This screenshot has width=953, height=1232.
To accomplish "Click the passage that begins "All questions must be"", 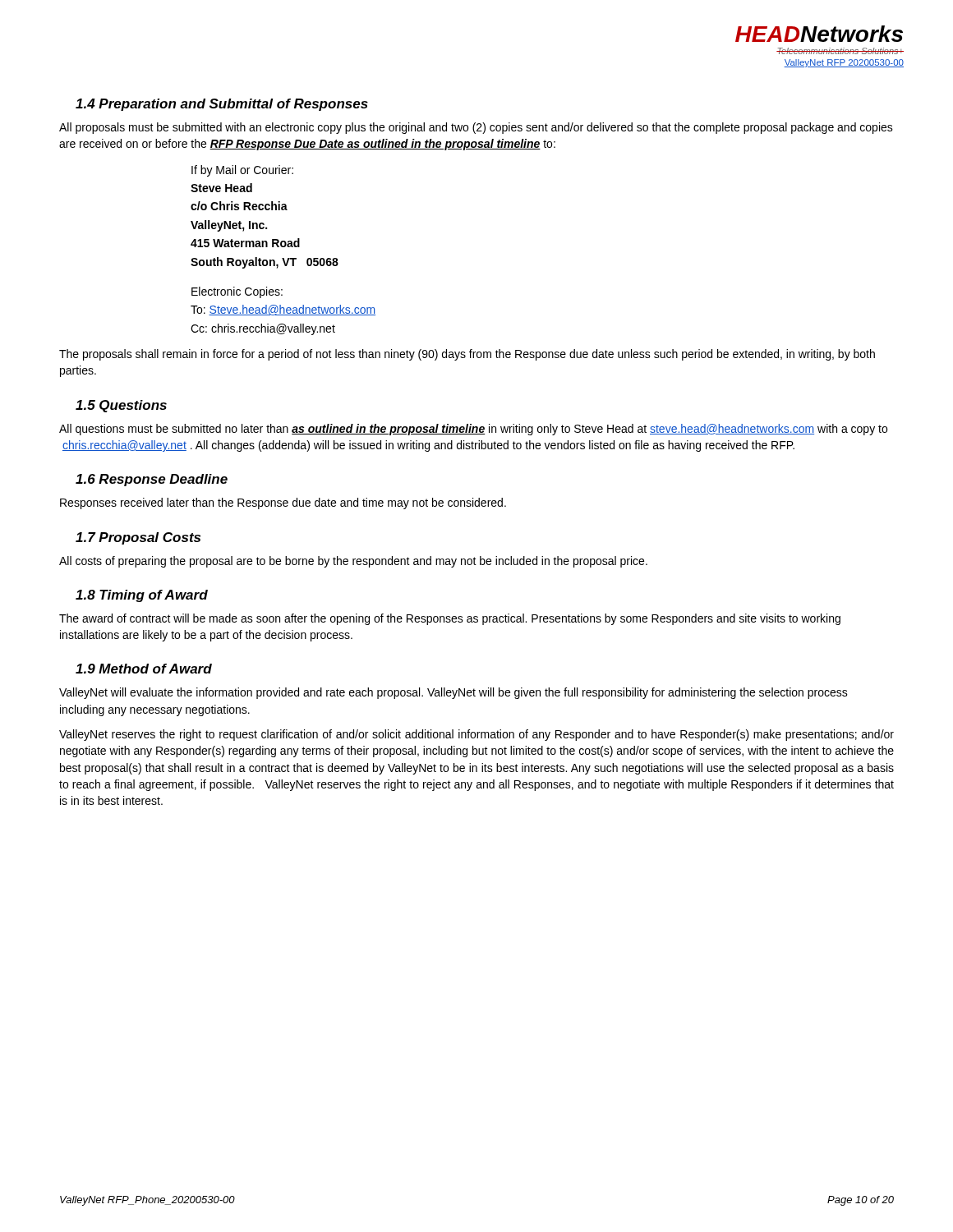I will (476, 437).
